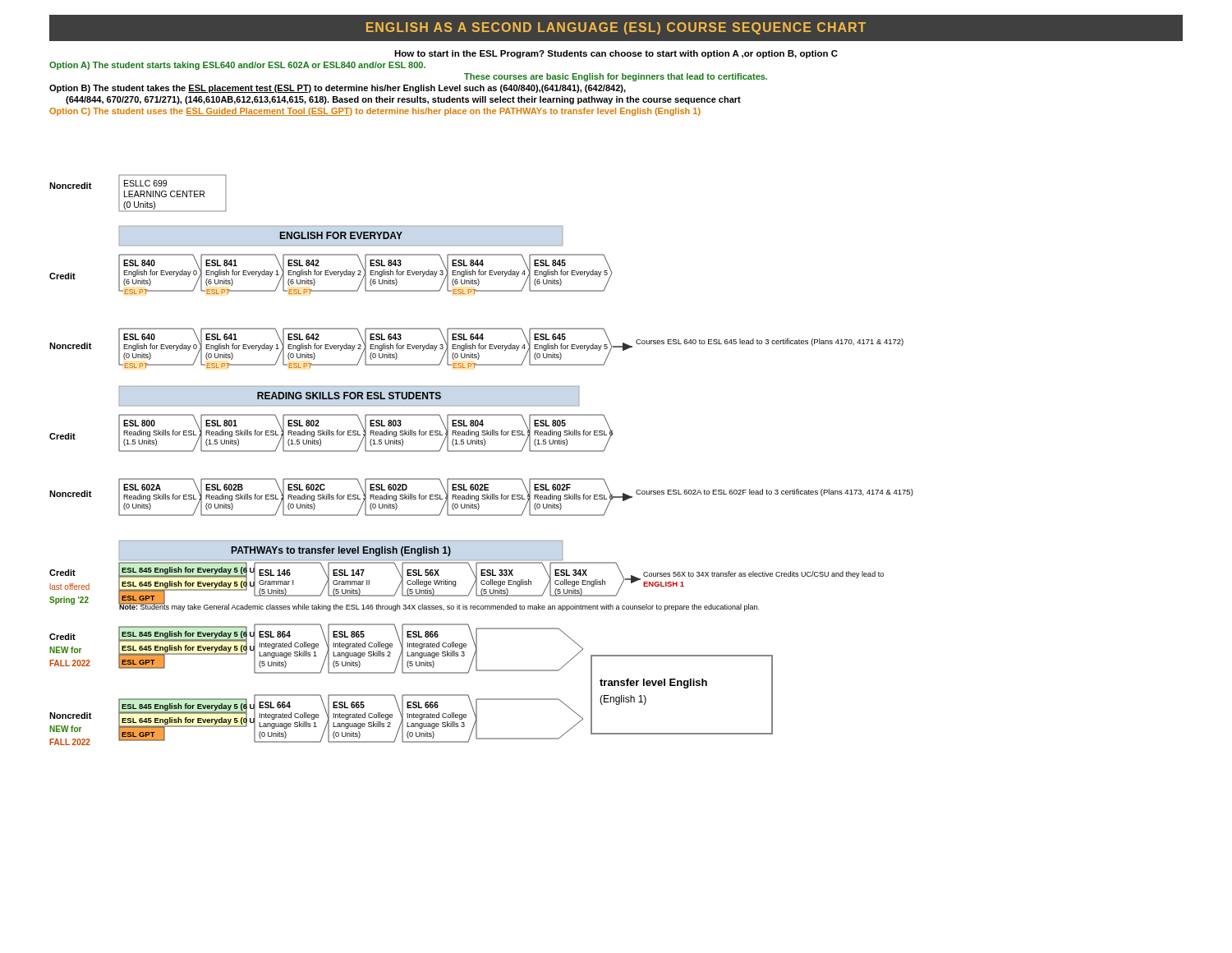
Task: Where is the title that starts "ENGLISH AS A"?
Action: coord(616,28)
